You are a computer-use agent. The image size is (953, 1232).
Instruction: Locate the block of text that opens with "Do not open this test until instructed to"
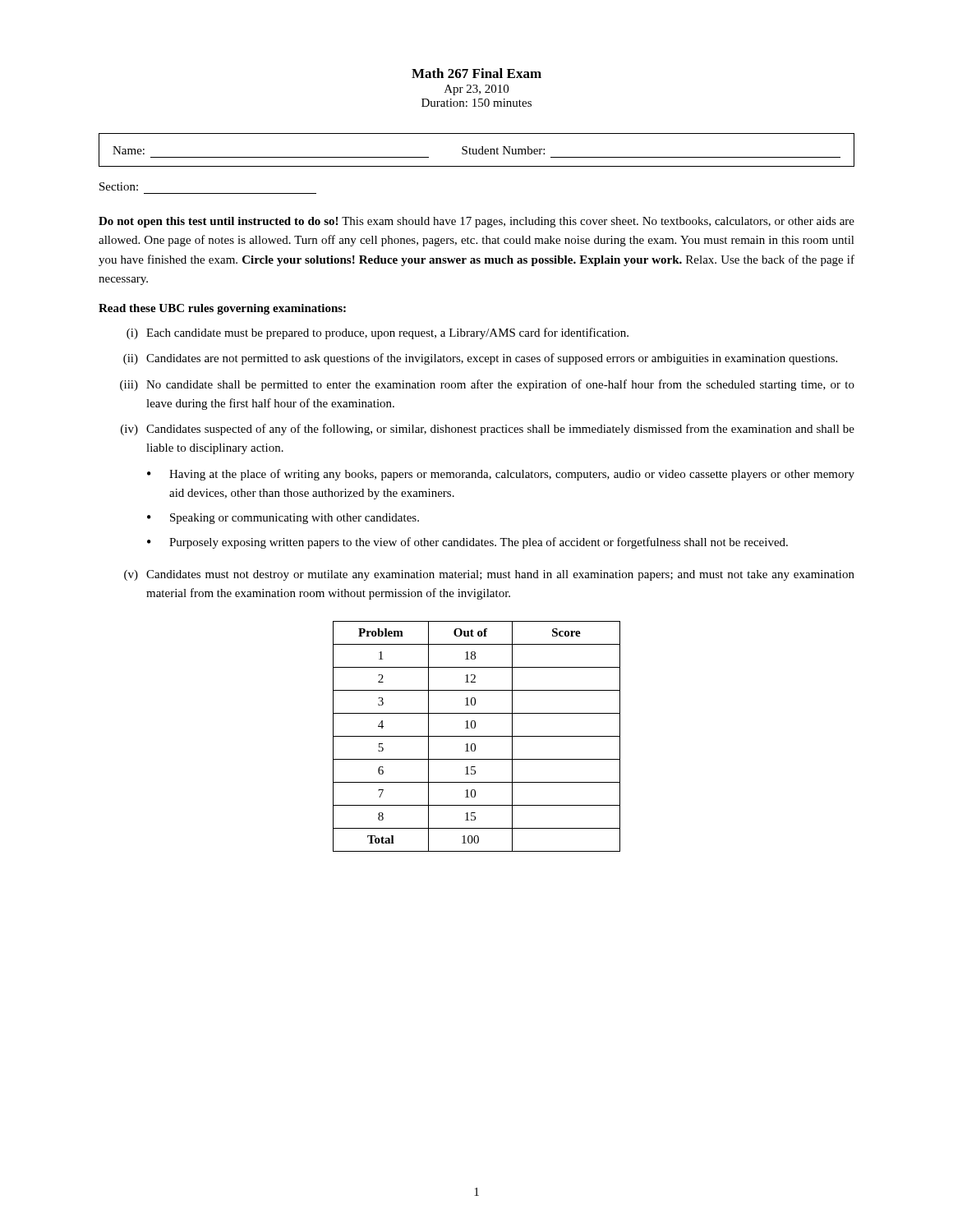click(x=476, y=250)
